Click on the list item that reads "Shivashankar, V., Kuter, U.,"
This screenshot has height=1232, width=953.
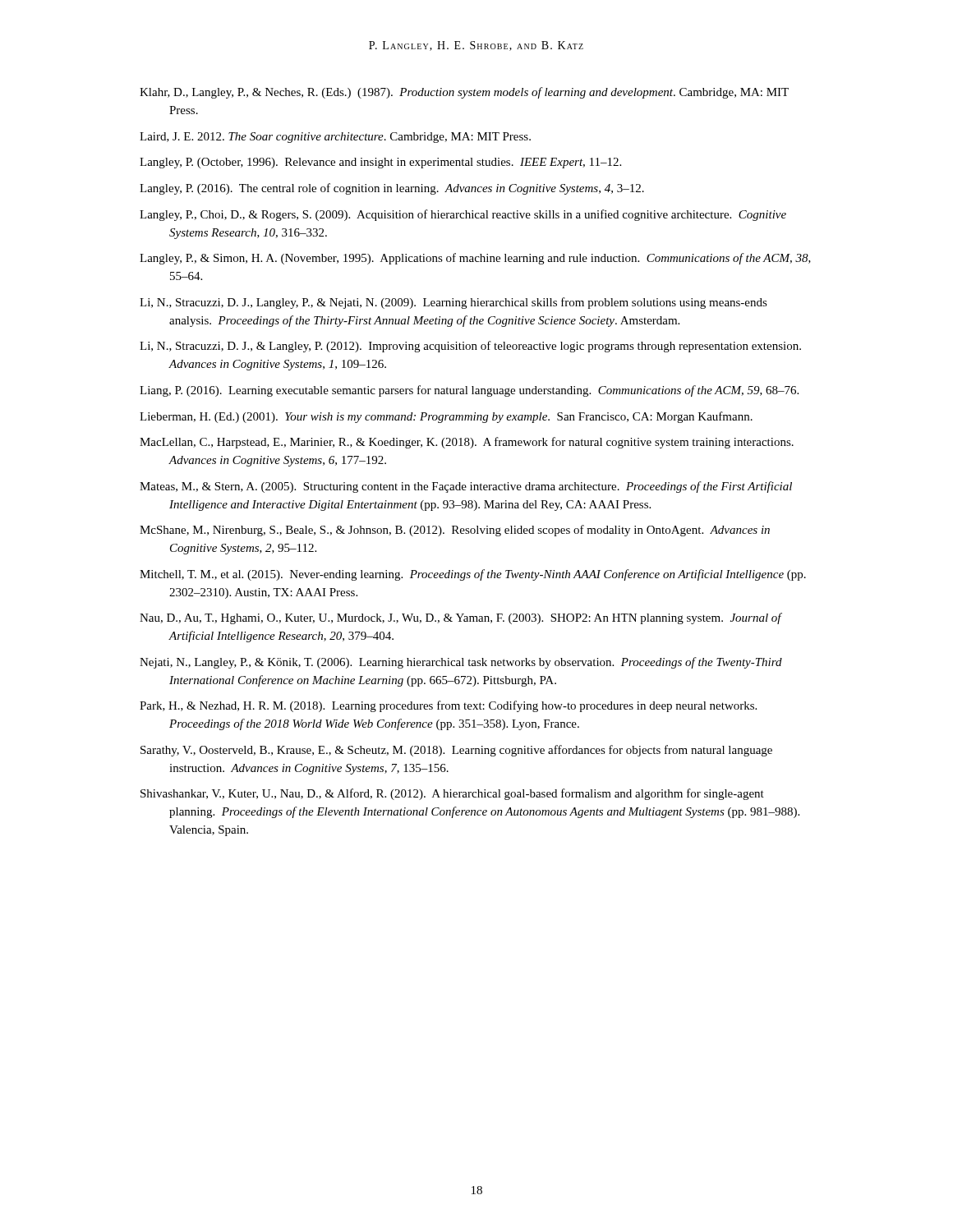(470, 811)
